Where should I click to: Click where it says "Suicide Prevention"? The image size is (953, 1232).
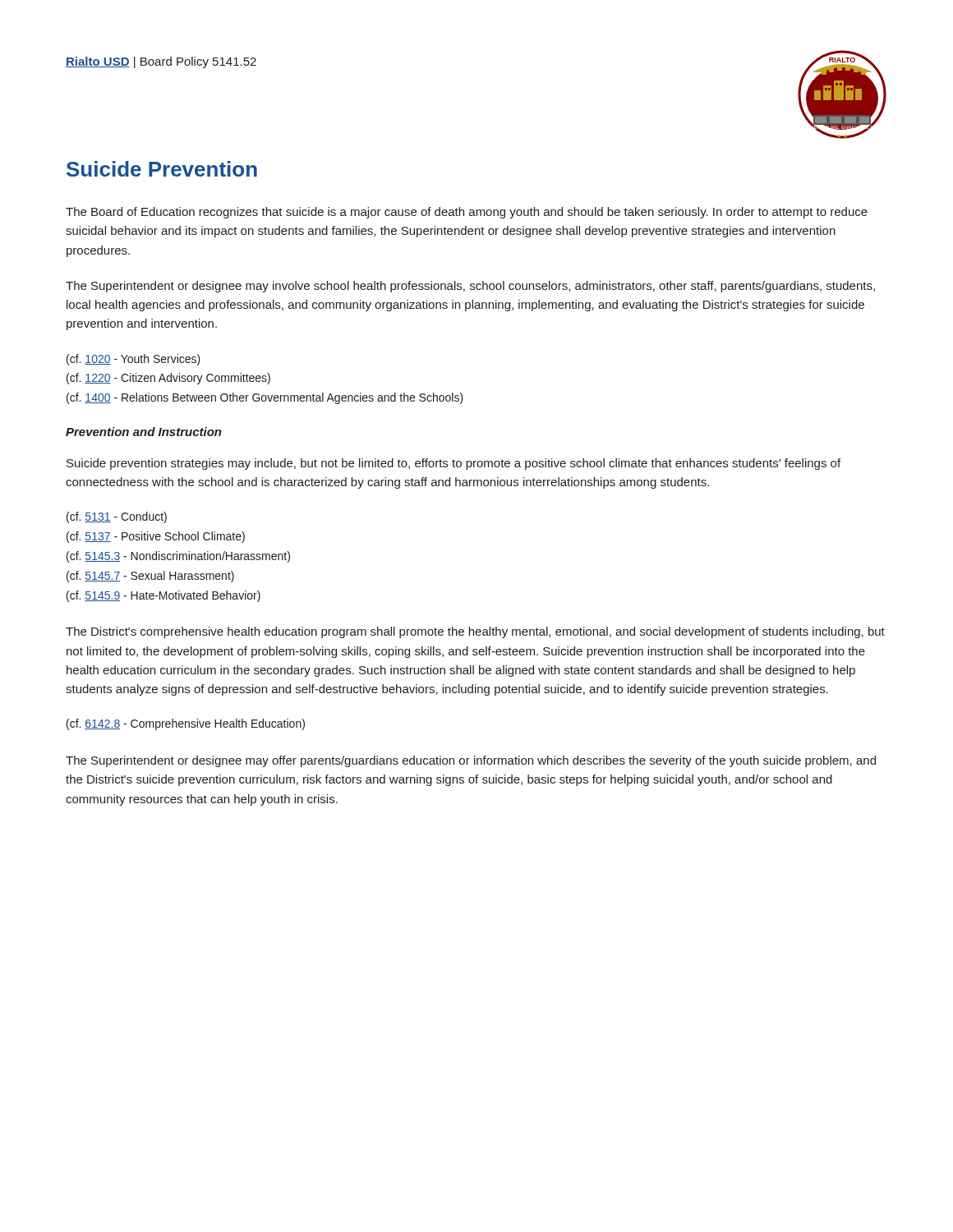click(x=162, y=169)
